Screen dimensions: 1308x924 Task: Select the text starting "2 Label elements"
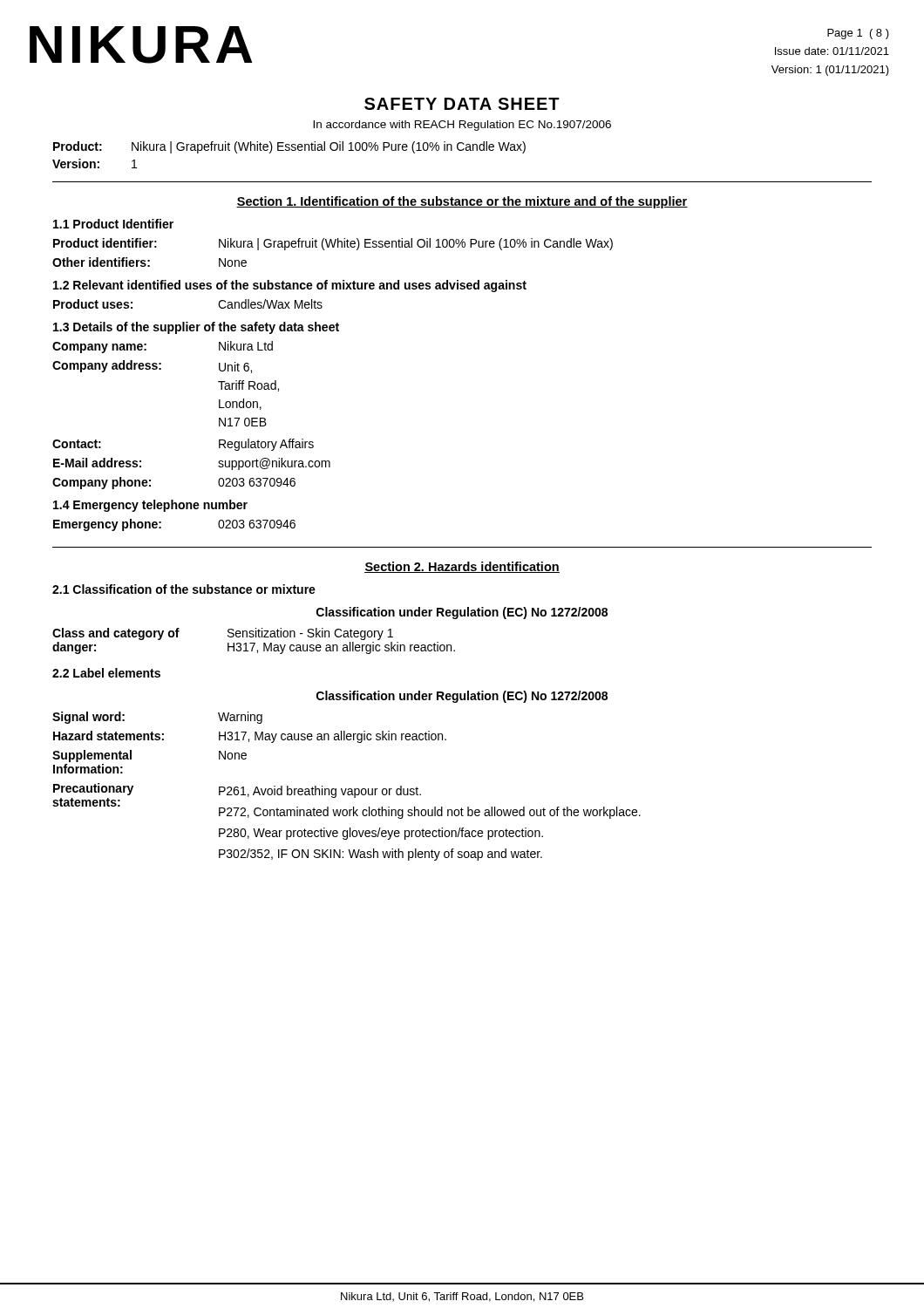point(107,674)
